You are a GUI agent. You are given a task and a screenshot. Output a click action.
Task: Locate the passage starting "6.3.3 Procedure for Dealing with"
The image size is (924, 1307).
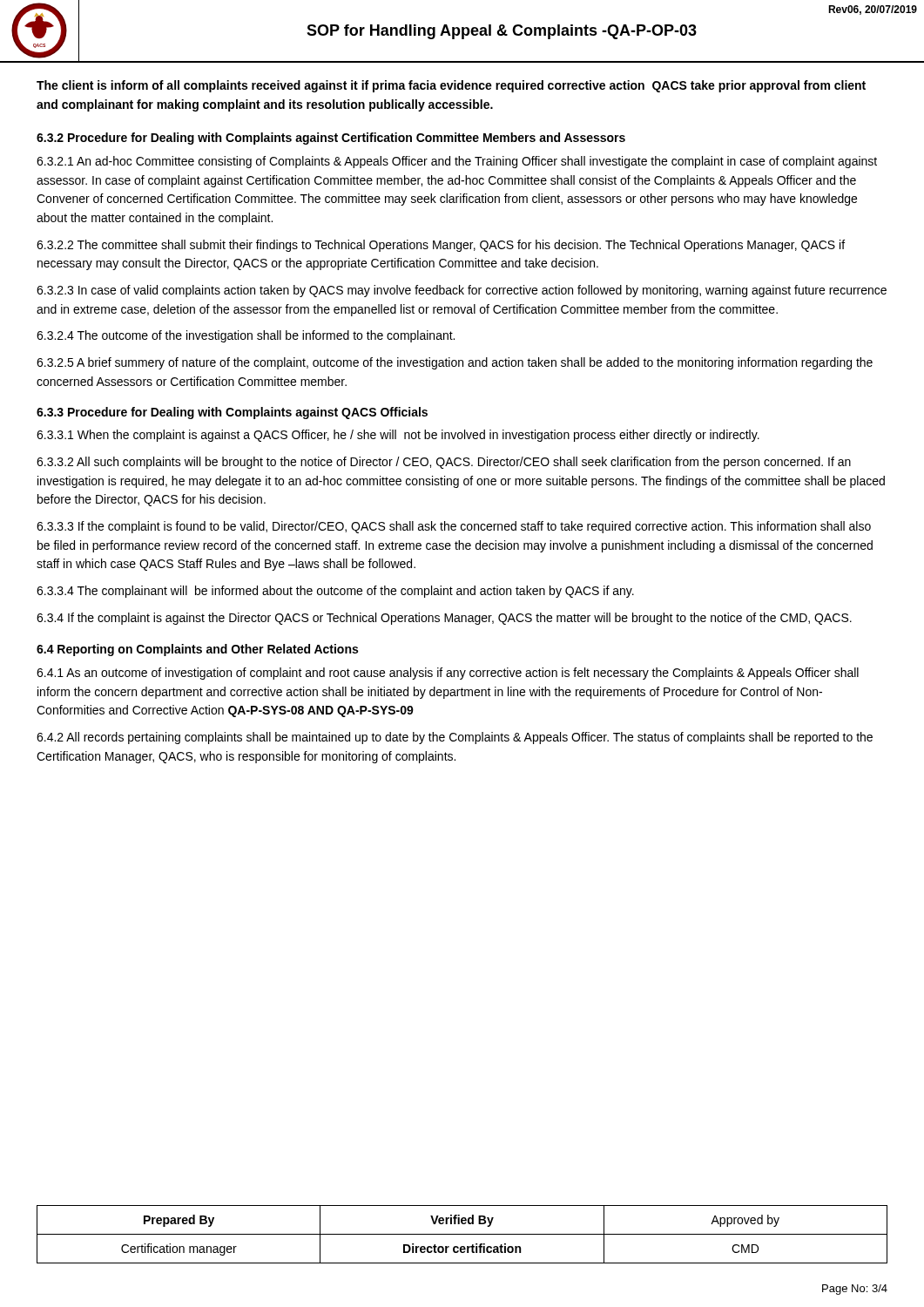tap(232, 412)
